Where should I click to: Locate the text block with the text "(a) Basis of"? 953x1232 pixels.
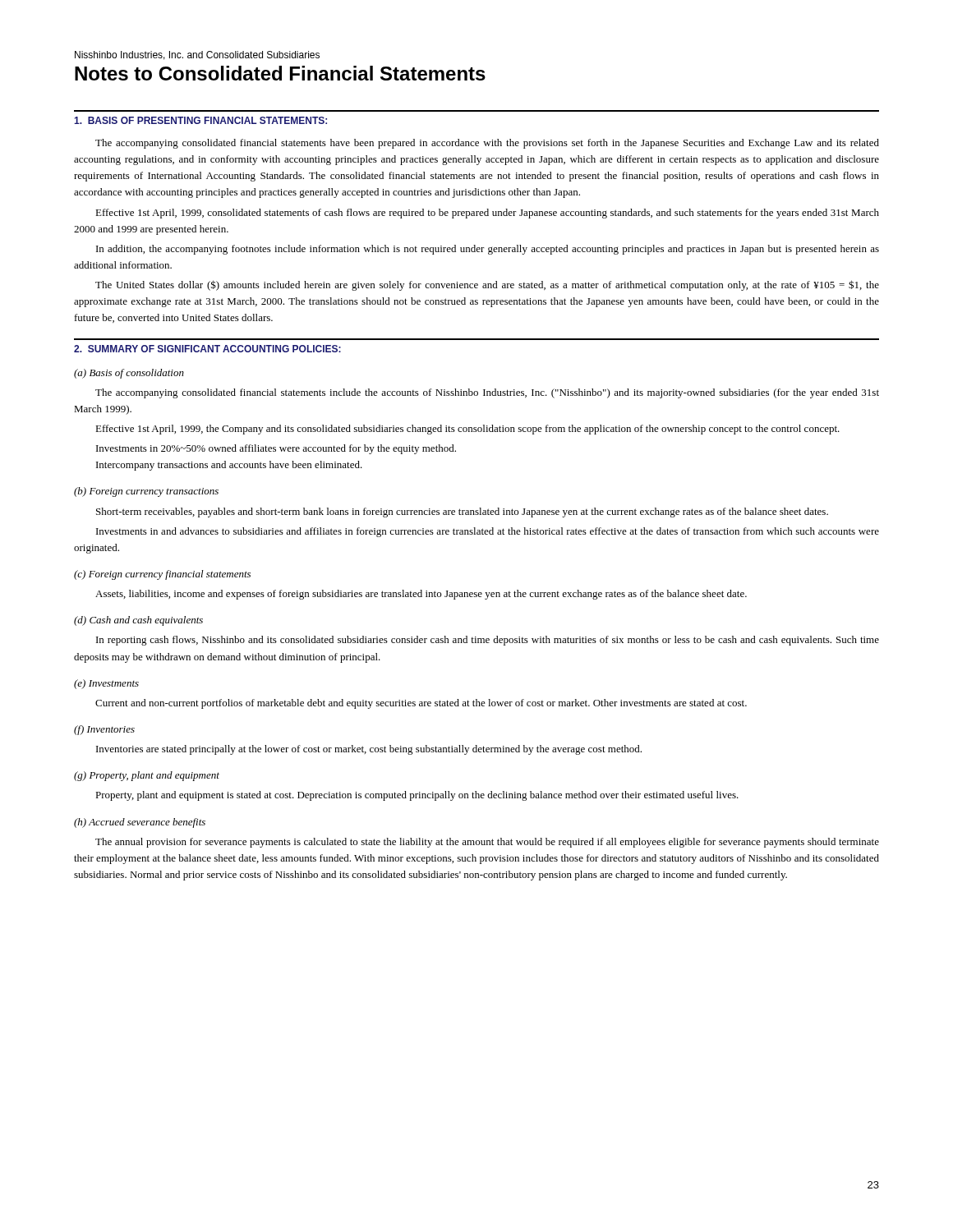click(x=476, y=401)
